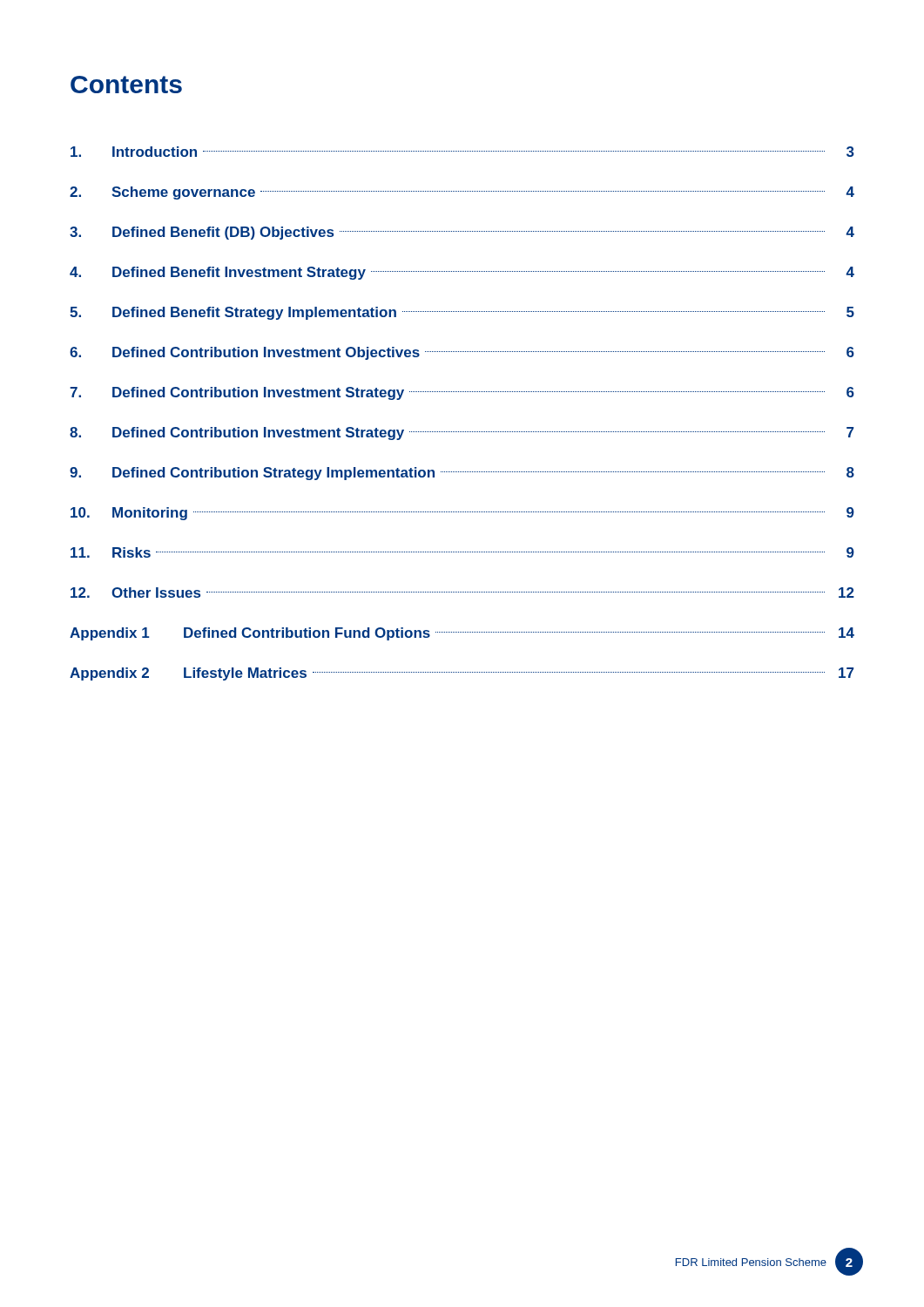This screenshot has width=924, height=1307.
Task: Where does it say "12. Other Issues 12"?
Action: (x=462, y=593)
